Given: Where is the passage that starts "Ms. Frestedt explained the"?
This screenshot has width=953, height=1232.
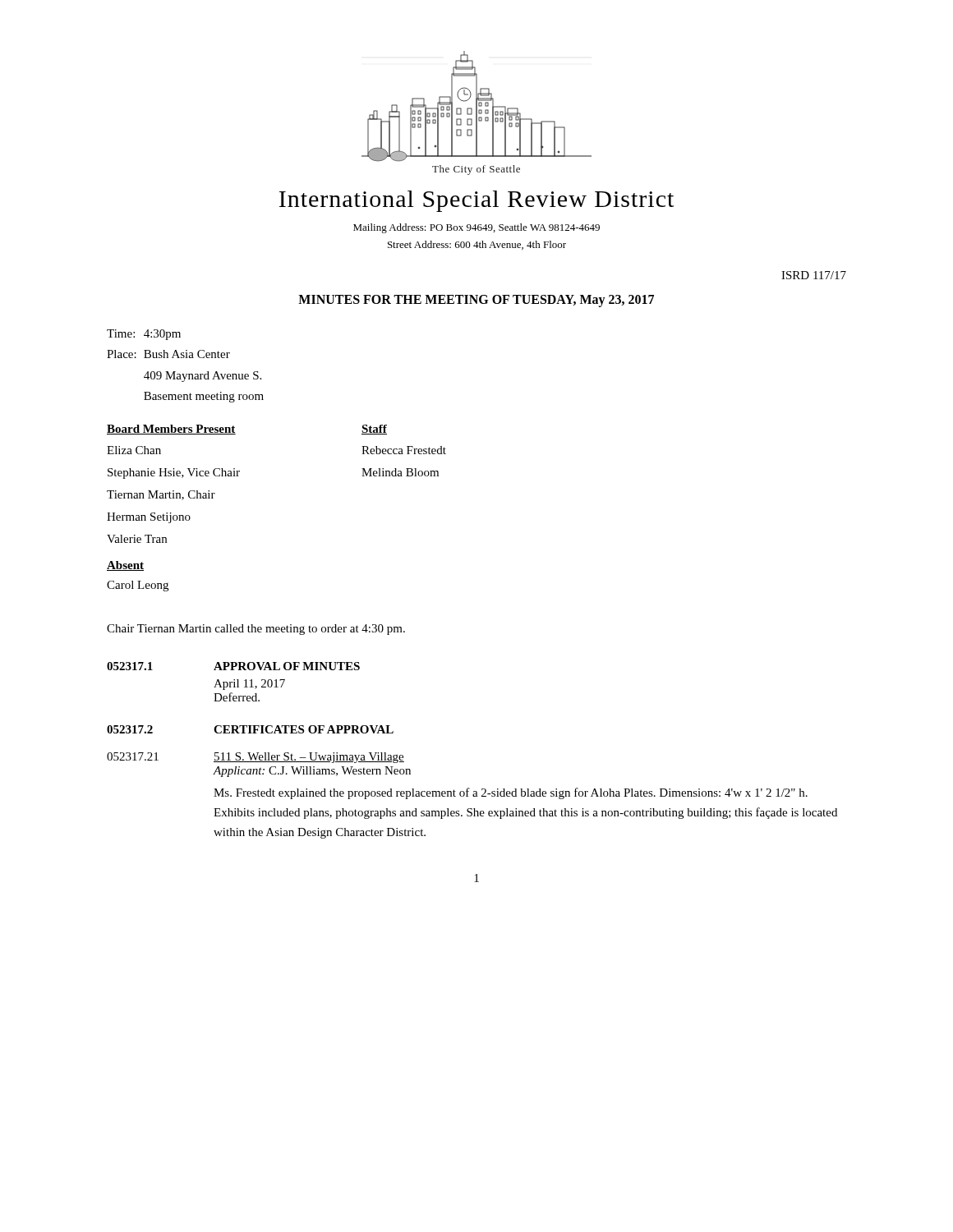Looking at the screenshot, I should [526, 812].
